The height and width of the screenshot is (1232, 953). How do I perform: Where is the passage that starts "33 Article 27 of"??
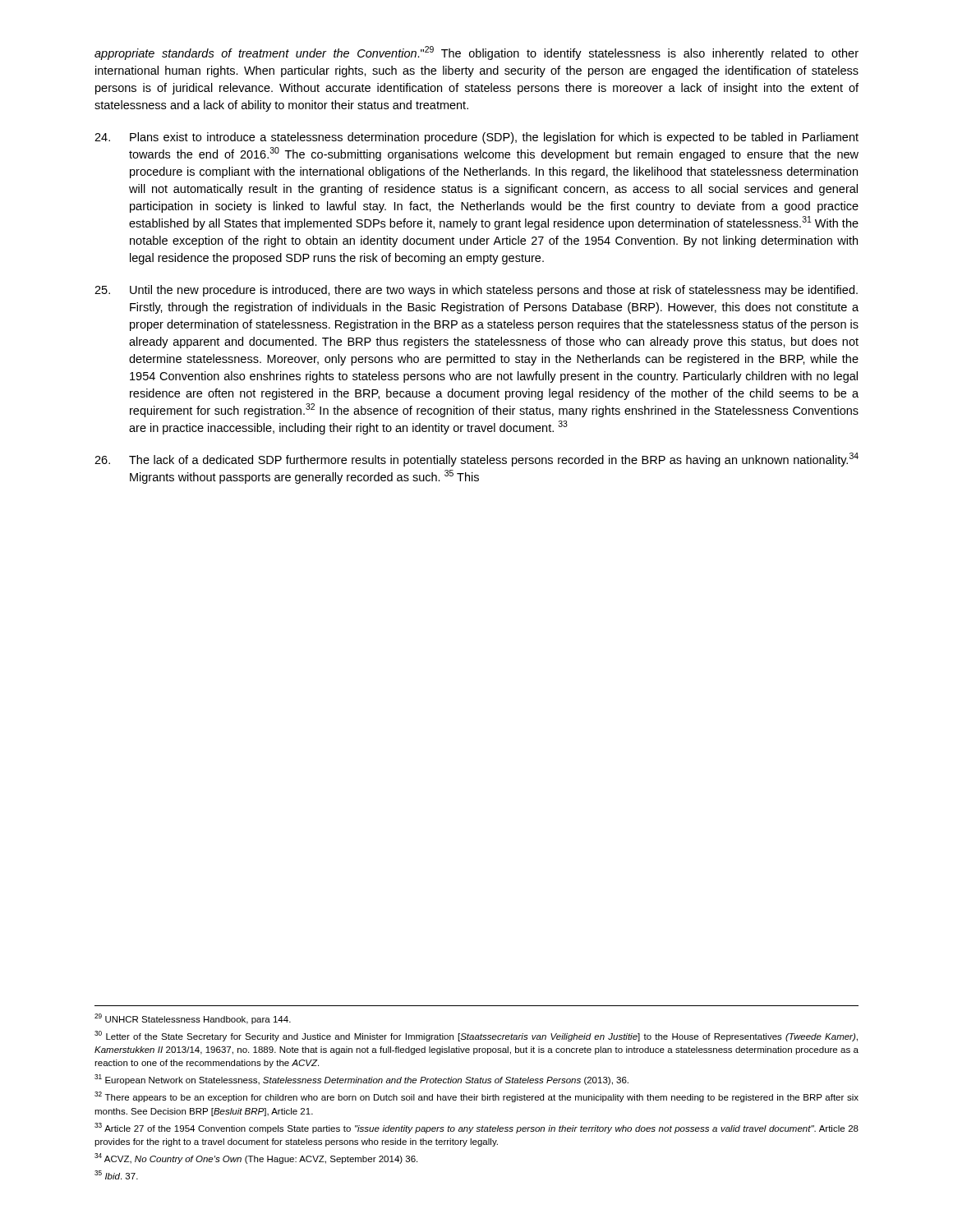tap(476, 1134)
